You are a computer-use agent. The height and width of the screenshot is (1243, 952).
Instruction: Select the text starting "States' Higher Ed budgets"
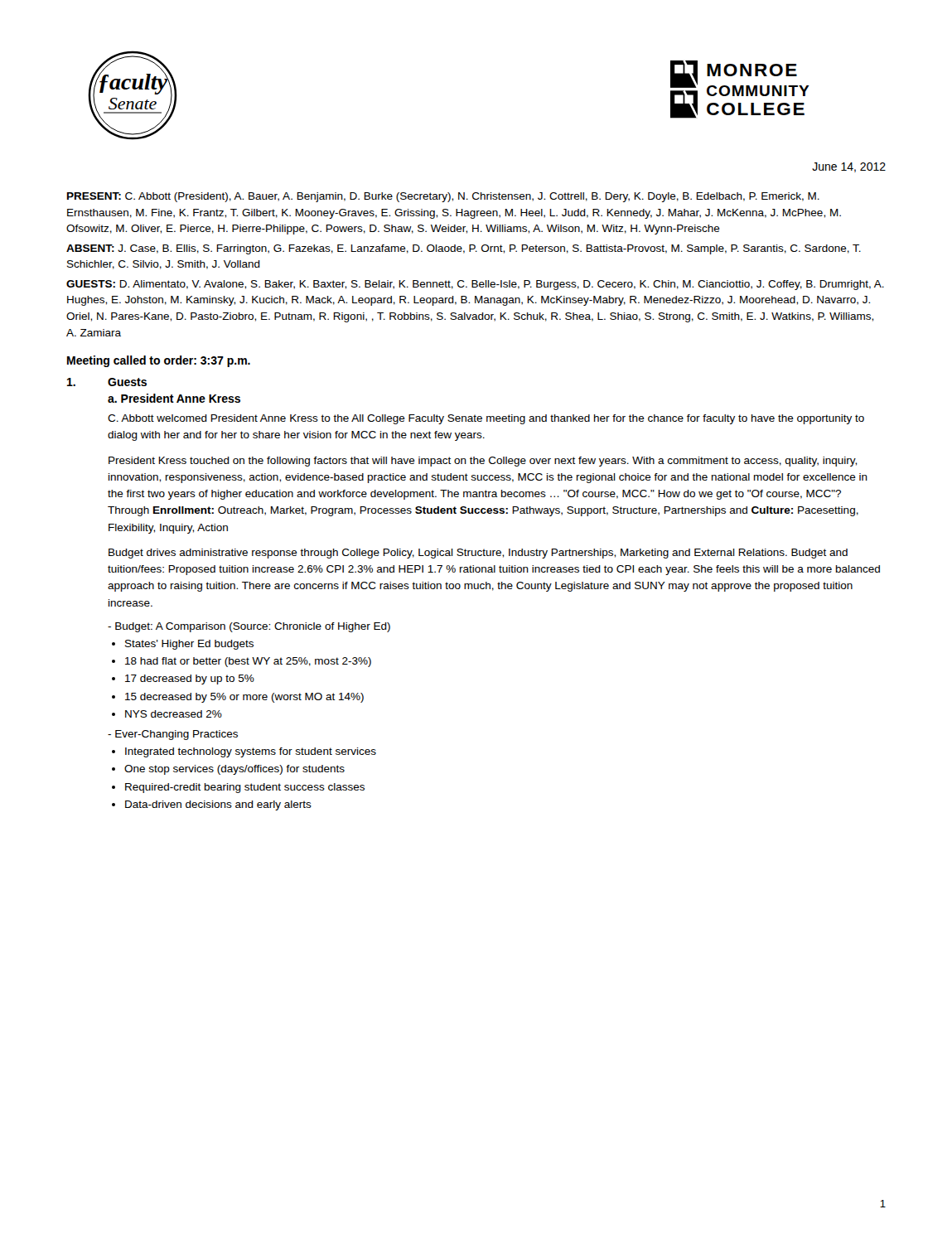click(189, 643)
